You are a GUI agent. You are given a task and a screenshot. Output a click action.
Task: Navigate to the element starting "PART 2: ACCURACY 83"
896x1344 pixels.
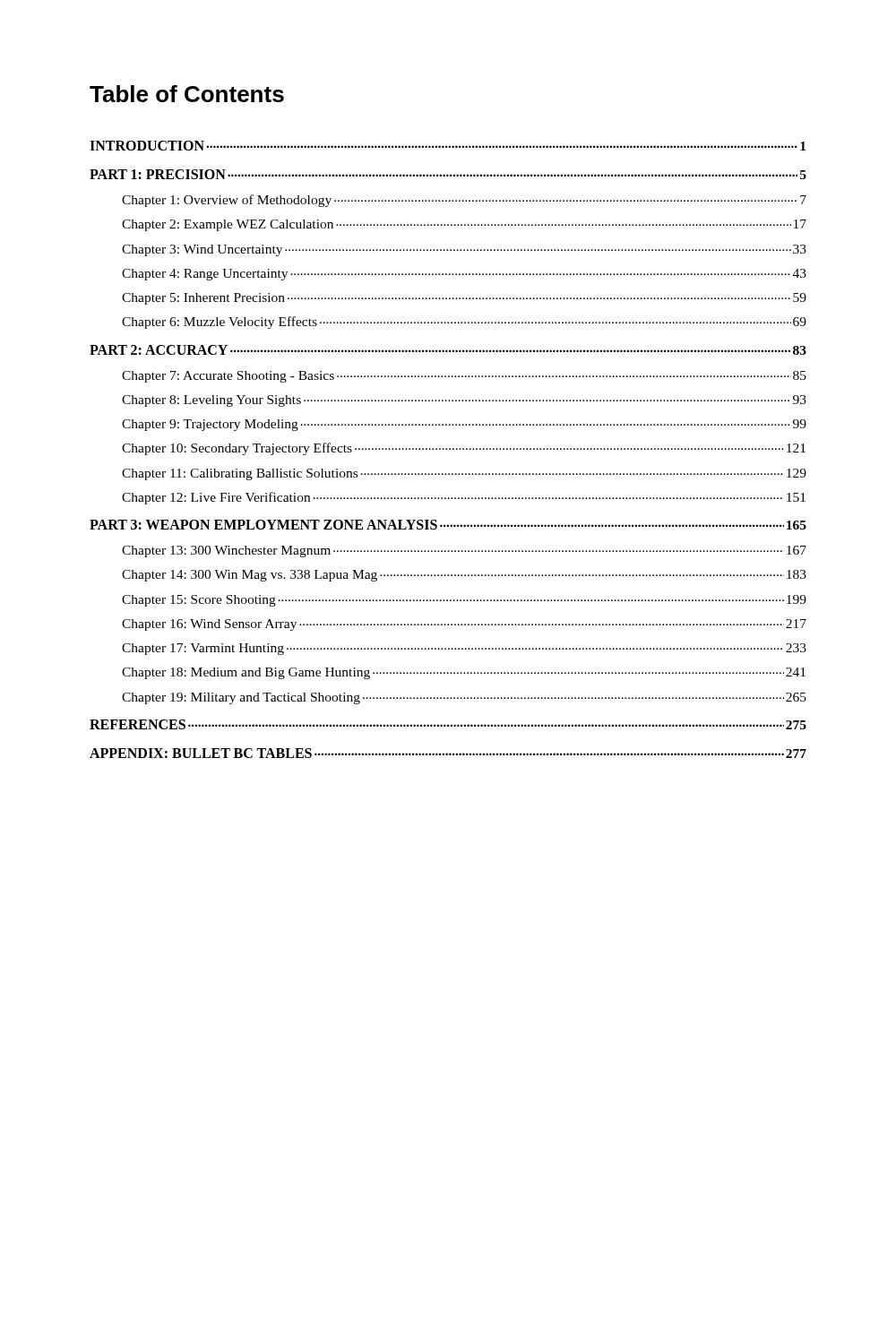(448, 350)
